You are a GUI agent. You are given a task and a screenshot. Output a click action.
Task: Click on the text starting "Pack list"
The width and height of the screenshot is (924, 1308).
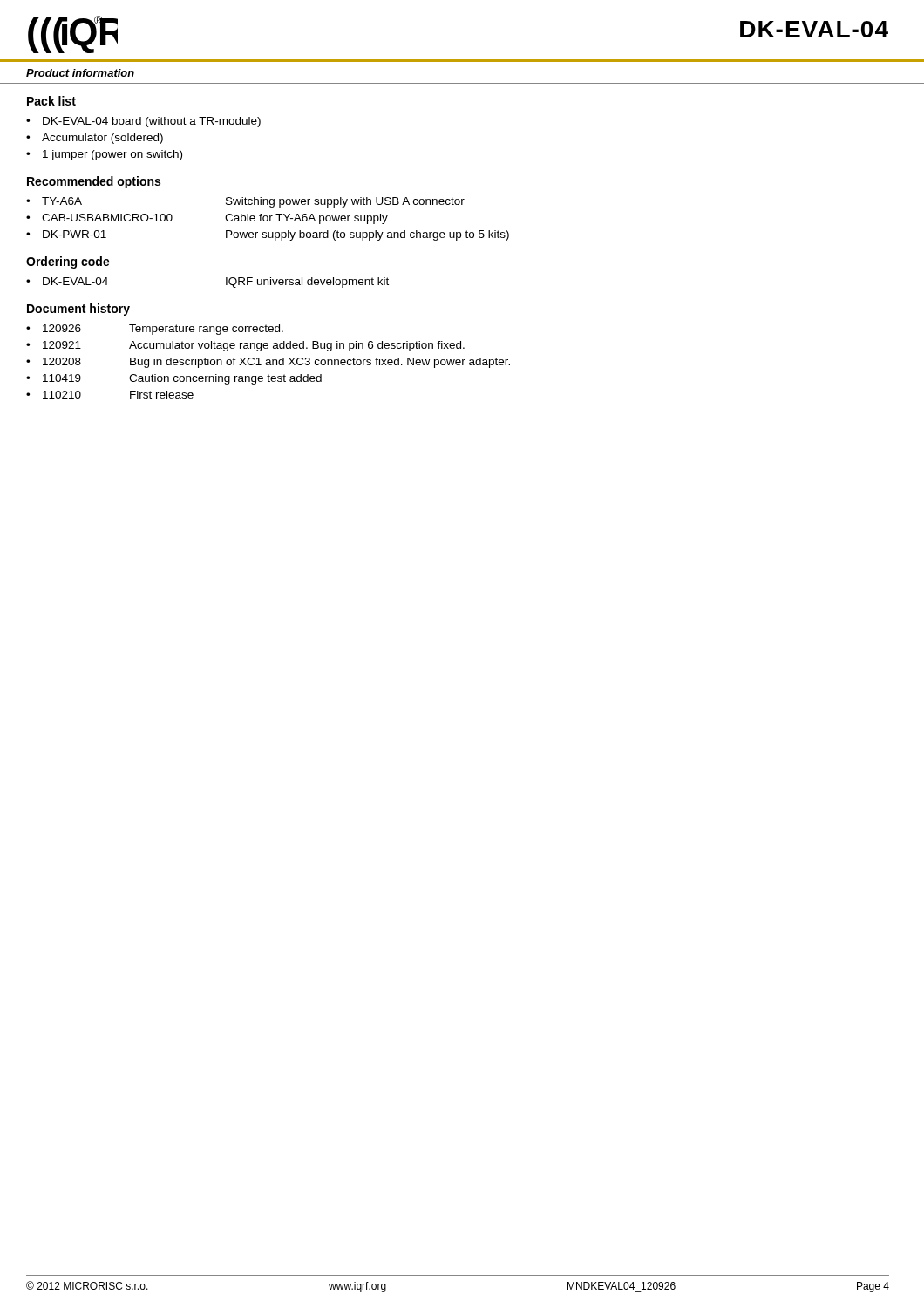coord(51,101)
